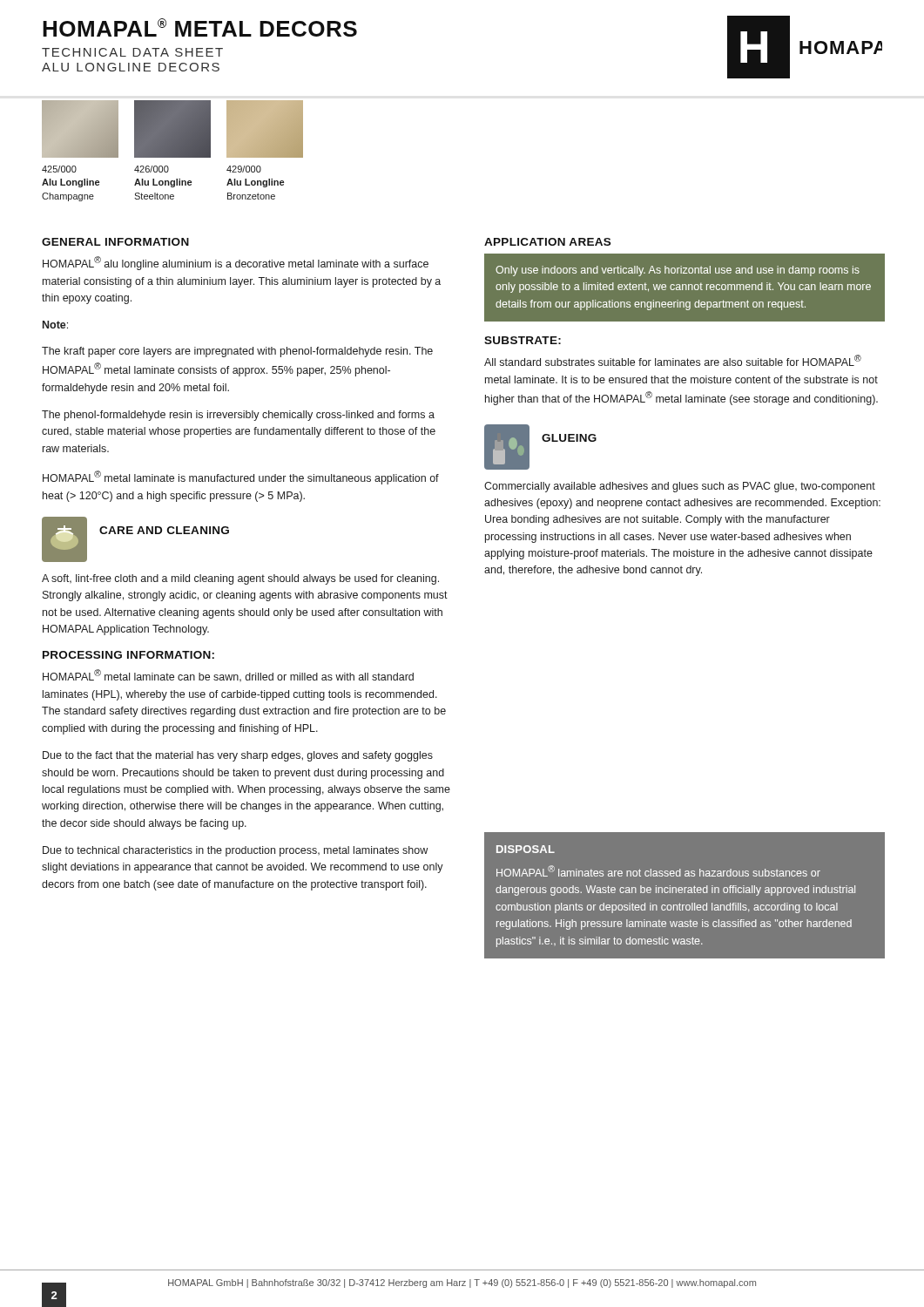Image resolution: width=924 pixels, height=1307 pixels.
Task: Find the block starting "DISPOSAL HOMAPAL® laminates are not classed as hazardous"
Action: tap(684, 894)
